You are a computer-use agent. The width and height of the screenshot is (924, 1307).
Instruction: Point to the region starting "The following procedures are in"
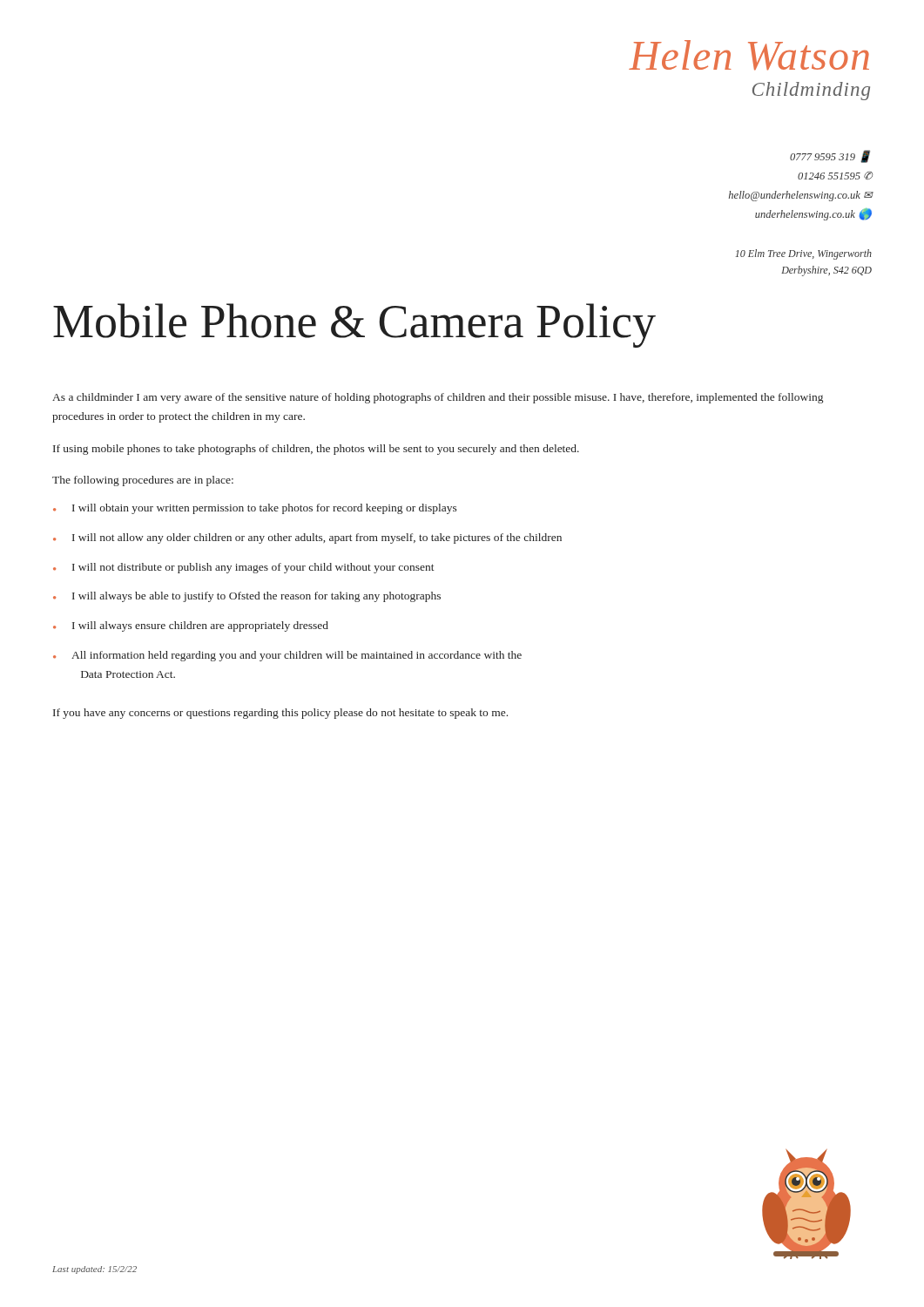[x=143, y=480]
